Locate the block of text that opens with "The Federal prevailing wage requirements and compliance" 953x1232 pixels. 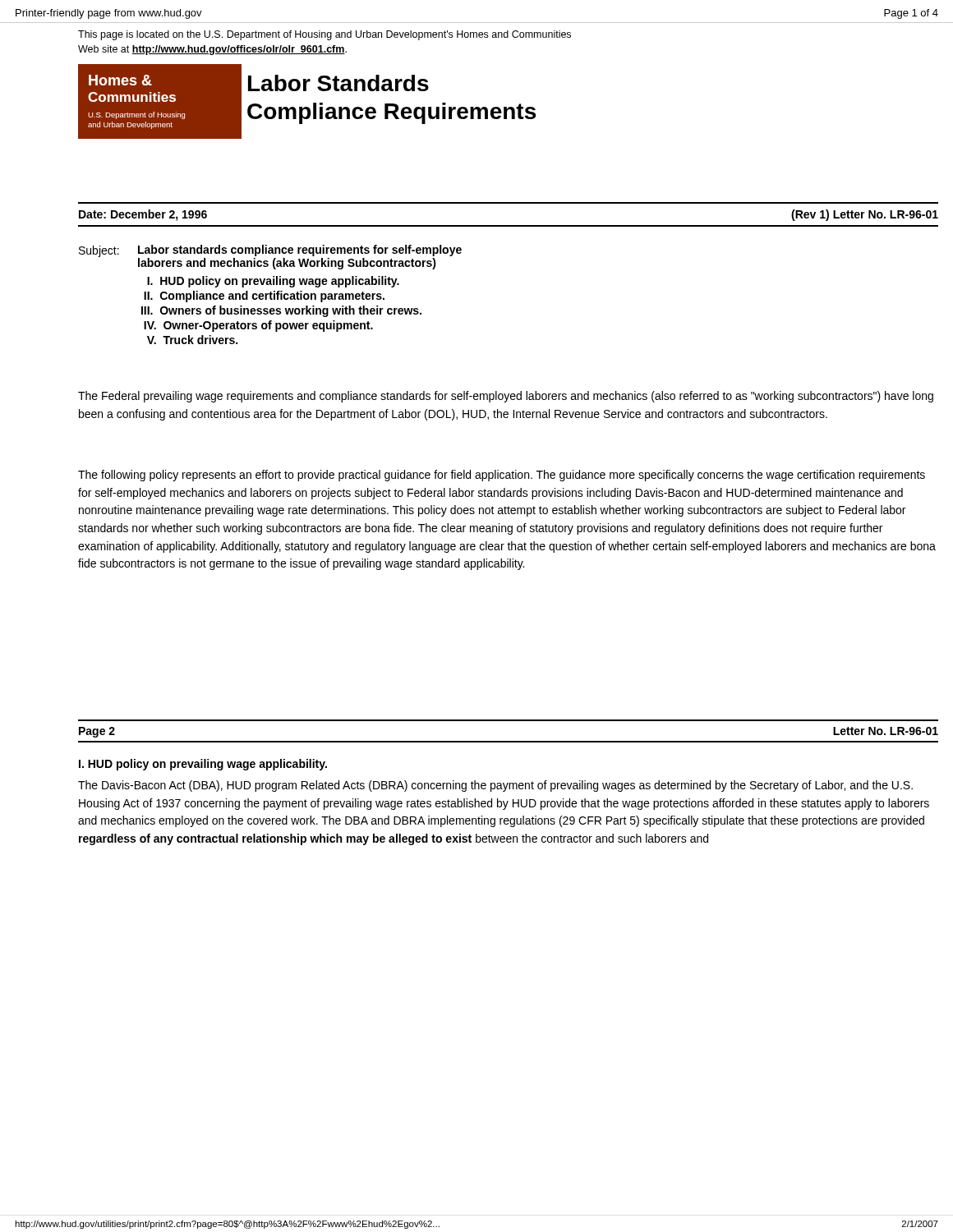[x=506, y=405]
